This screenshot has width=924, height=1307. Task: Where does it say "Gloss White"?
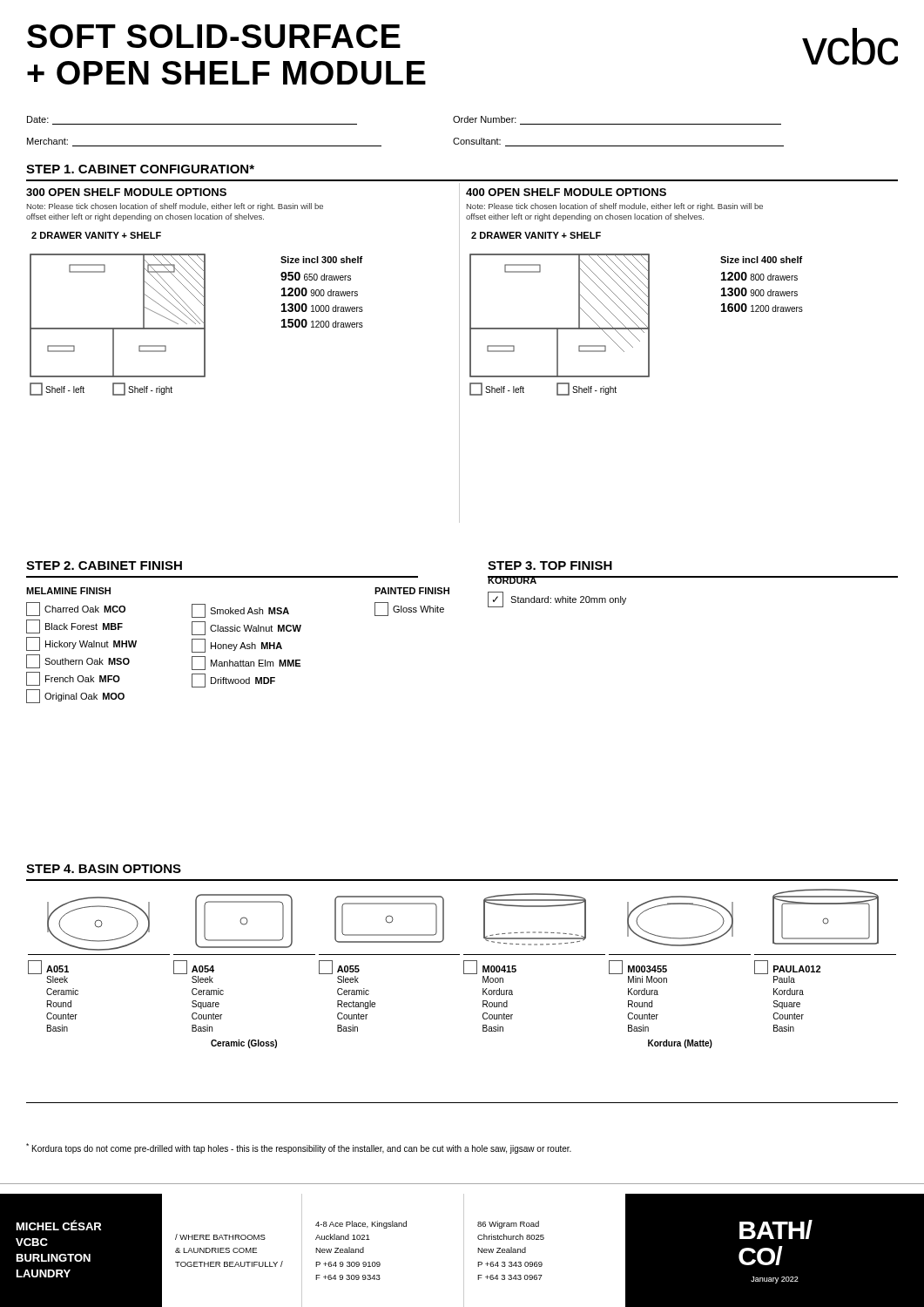click(x=409, y=609)
